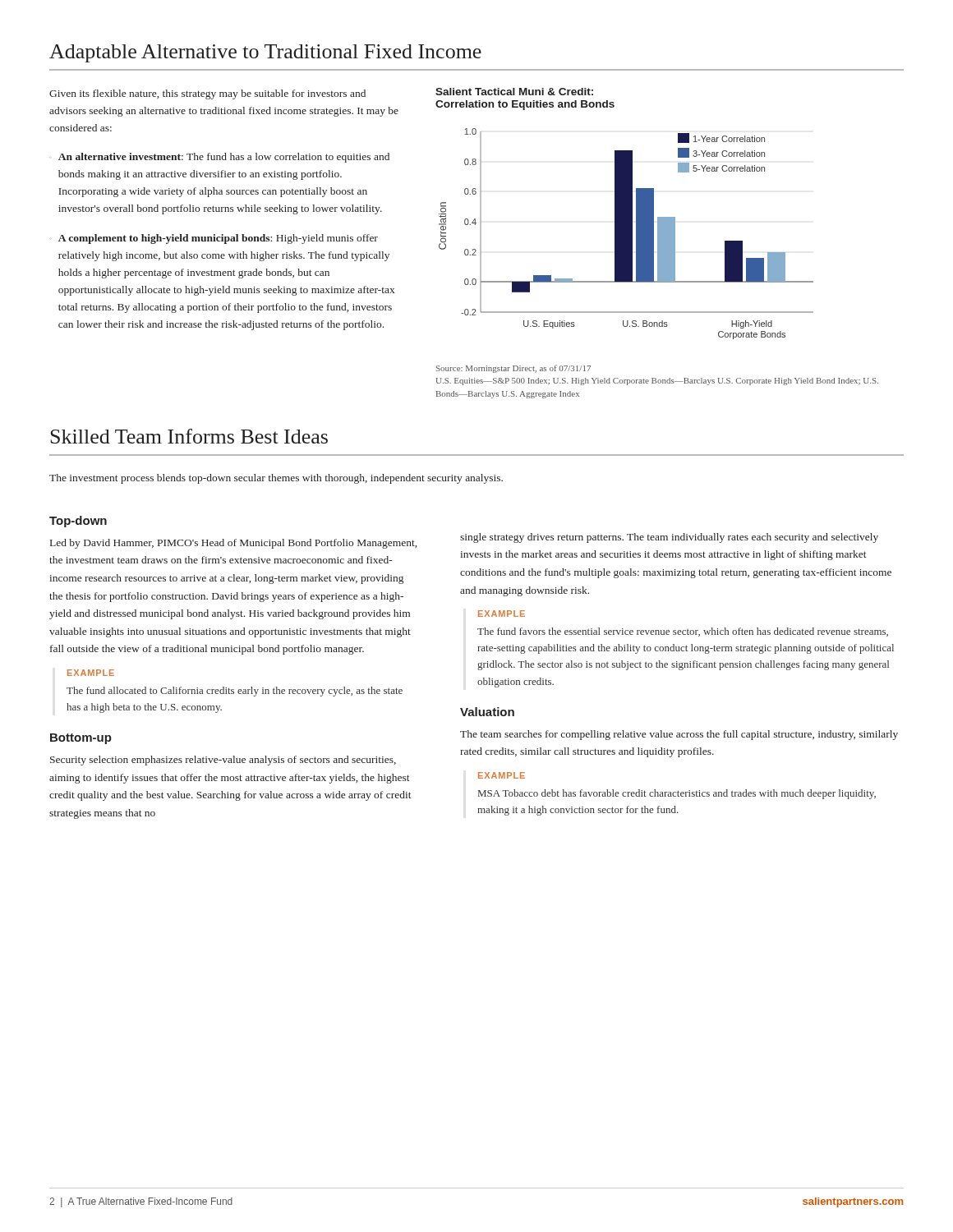
Task: Point to the passage starting "Given its flexible nature, this strategy may"
Action: click(x=224, y=110)
